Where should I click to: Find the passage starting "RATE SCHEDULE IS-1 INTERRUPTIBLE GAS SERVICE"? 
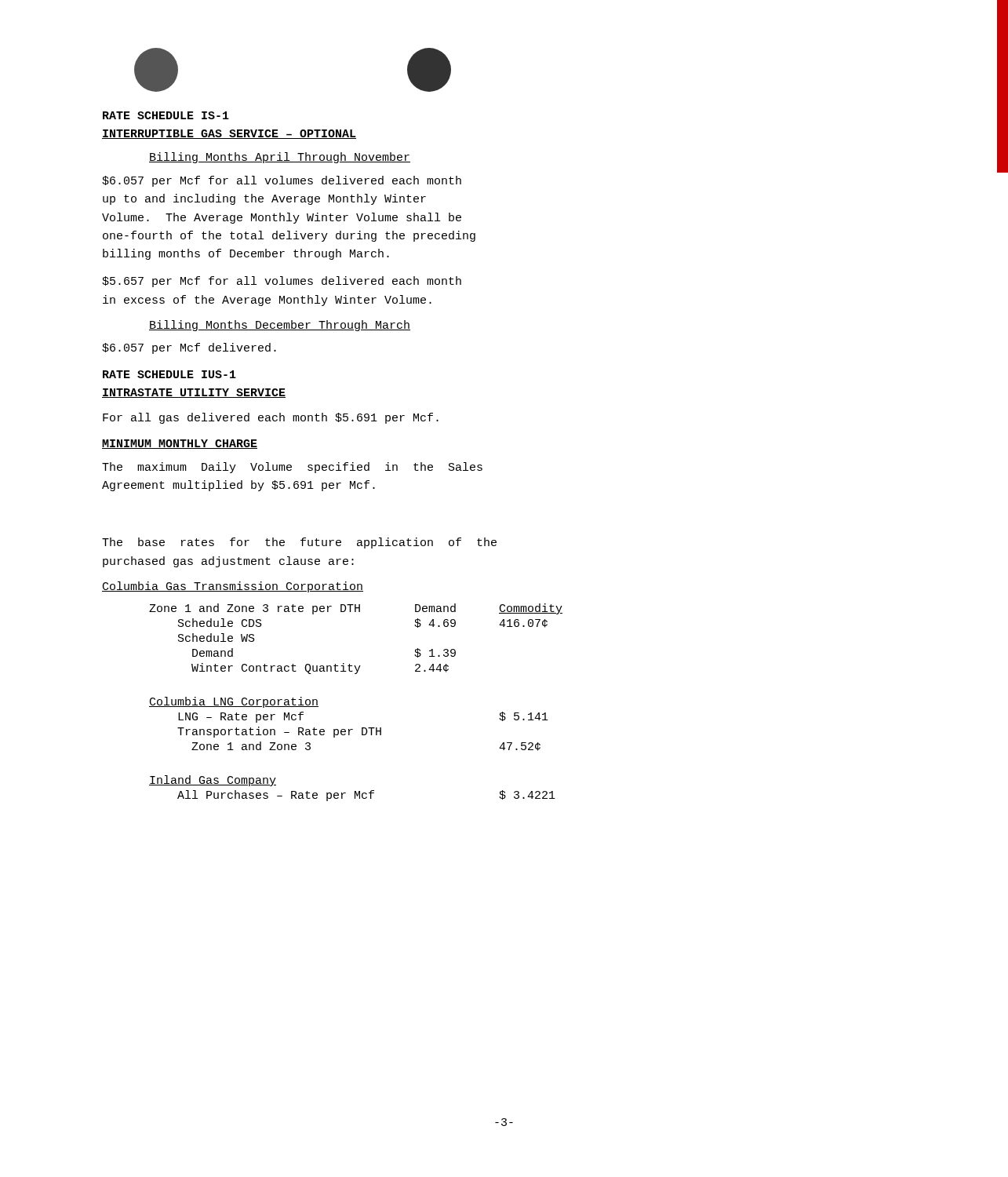229,125
